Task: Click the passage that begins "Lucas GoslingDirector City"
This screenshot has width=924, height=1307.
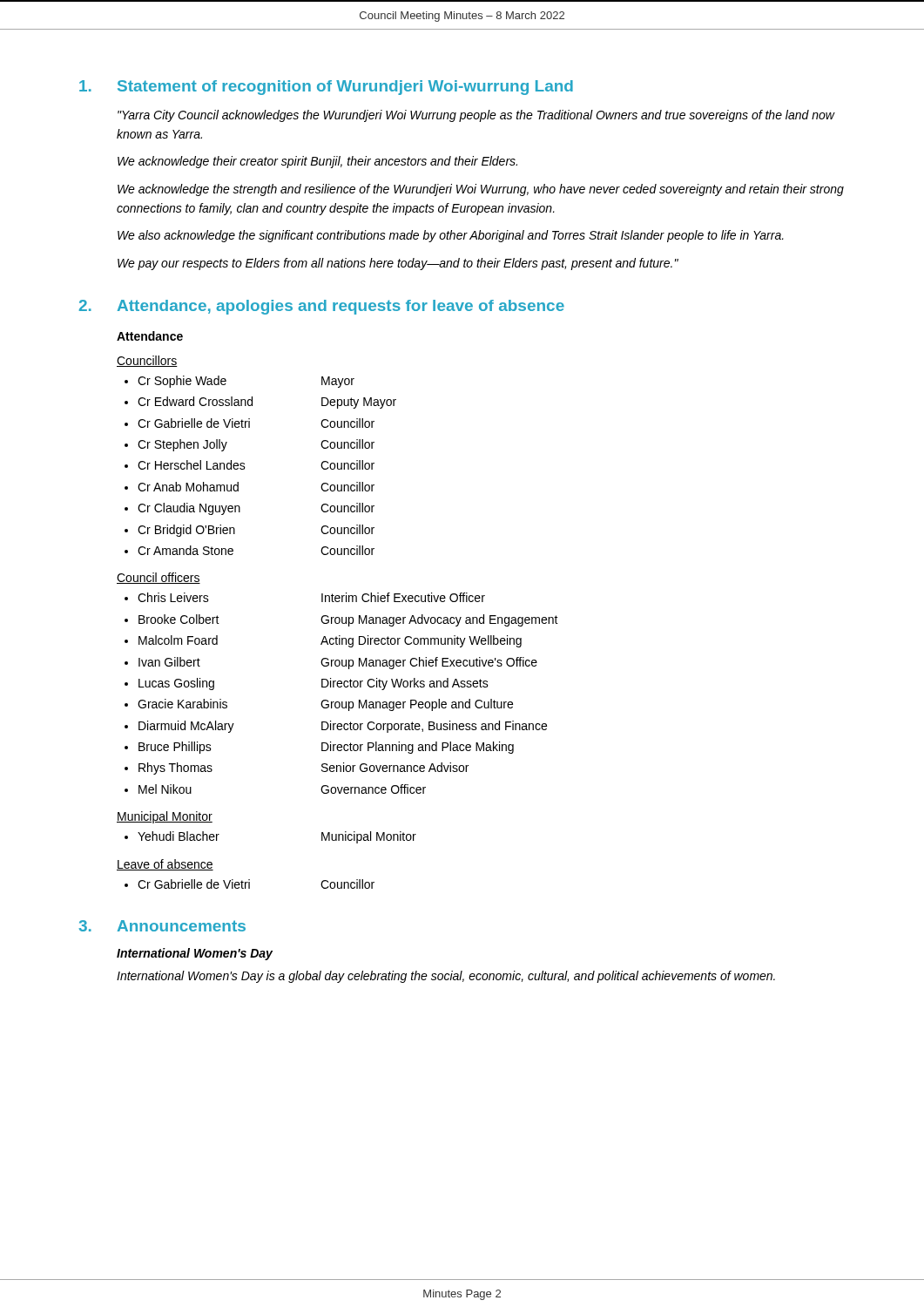Action: [313, 683]
